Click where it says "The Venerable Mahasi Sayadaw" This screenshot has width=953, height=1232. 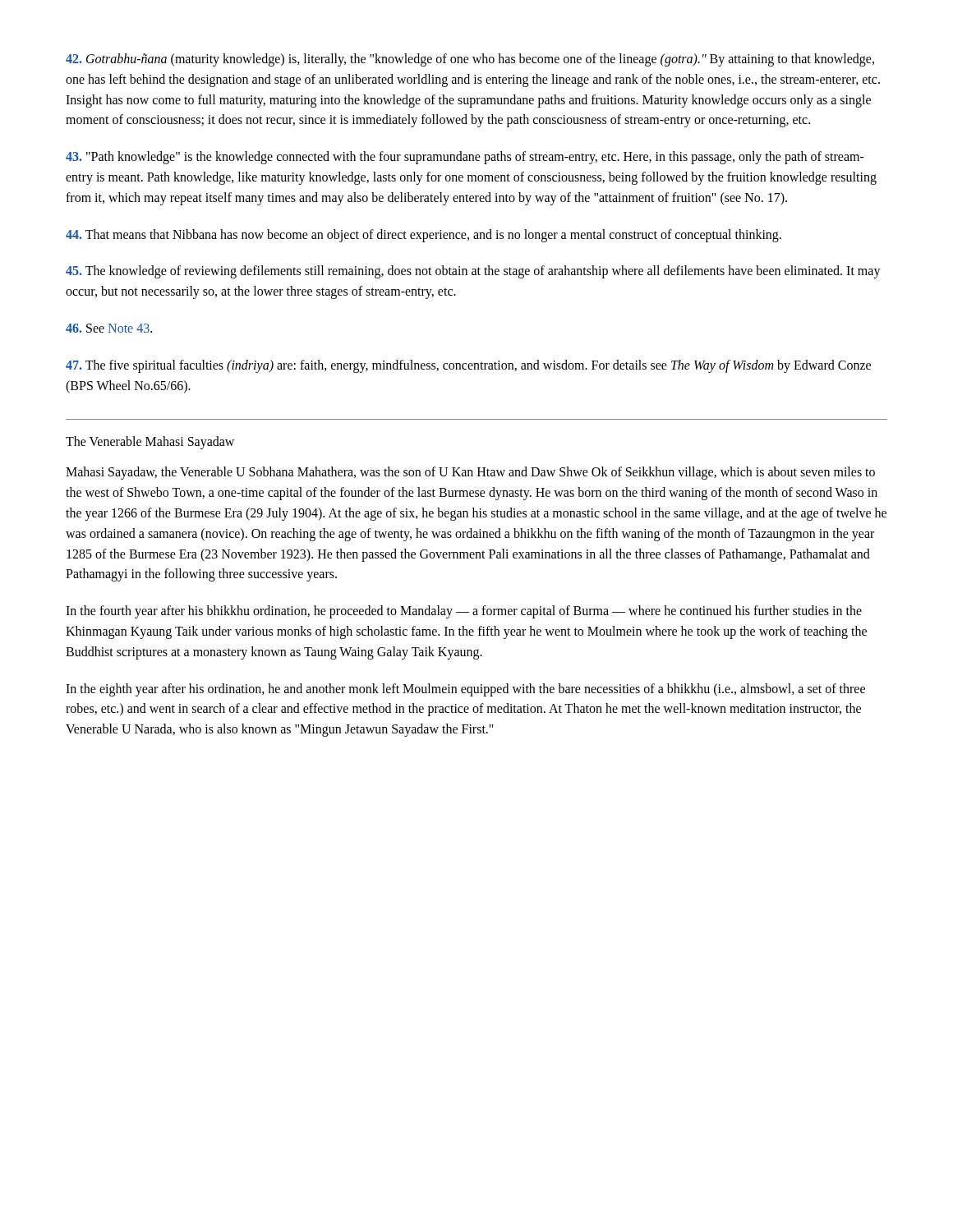point(150,442)
